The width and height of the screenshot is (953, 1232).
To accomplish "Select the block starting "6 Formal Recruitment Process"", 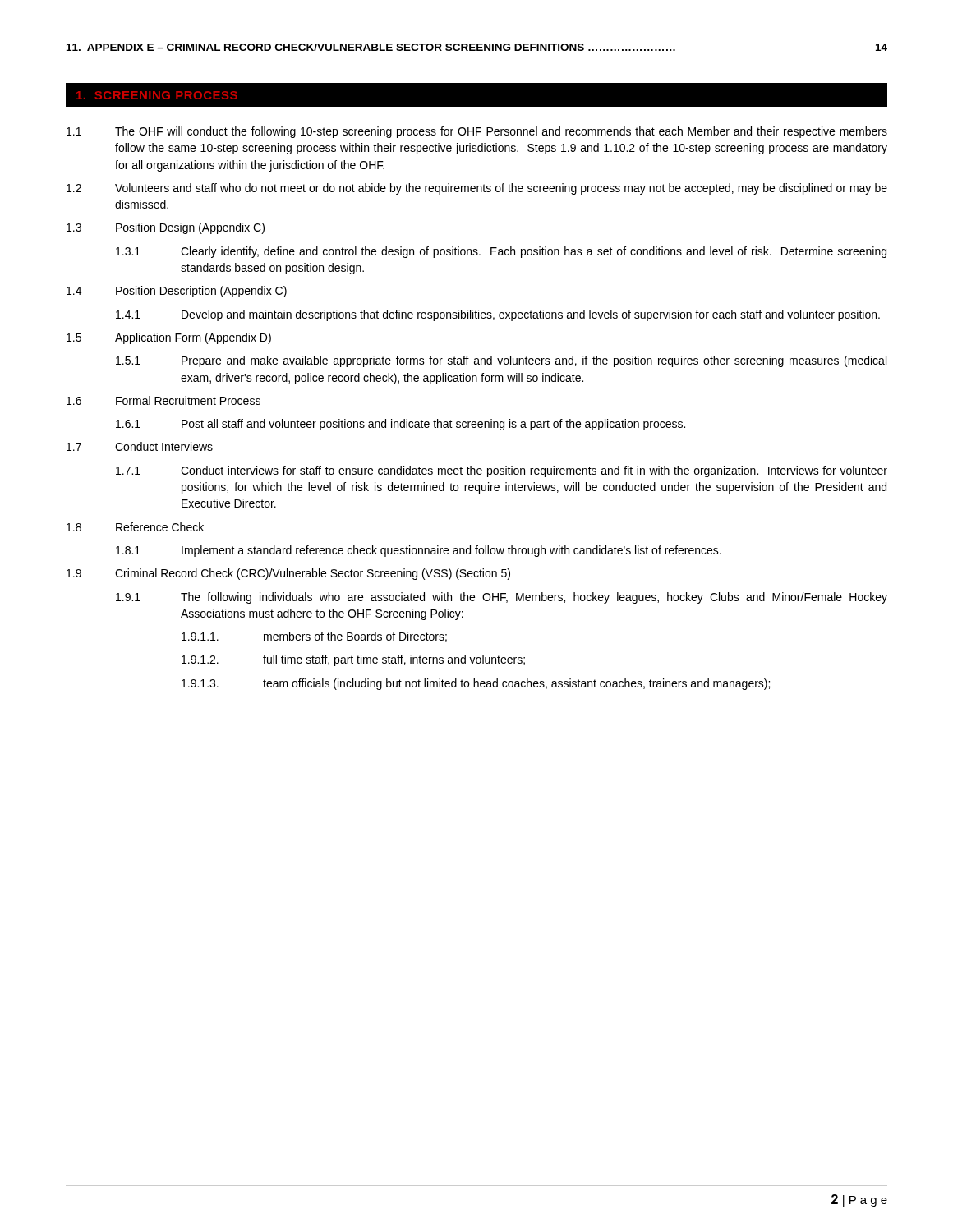I will pyautogui.click(x=163, y=400).
